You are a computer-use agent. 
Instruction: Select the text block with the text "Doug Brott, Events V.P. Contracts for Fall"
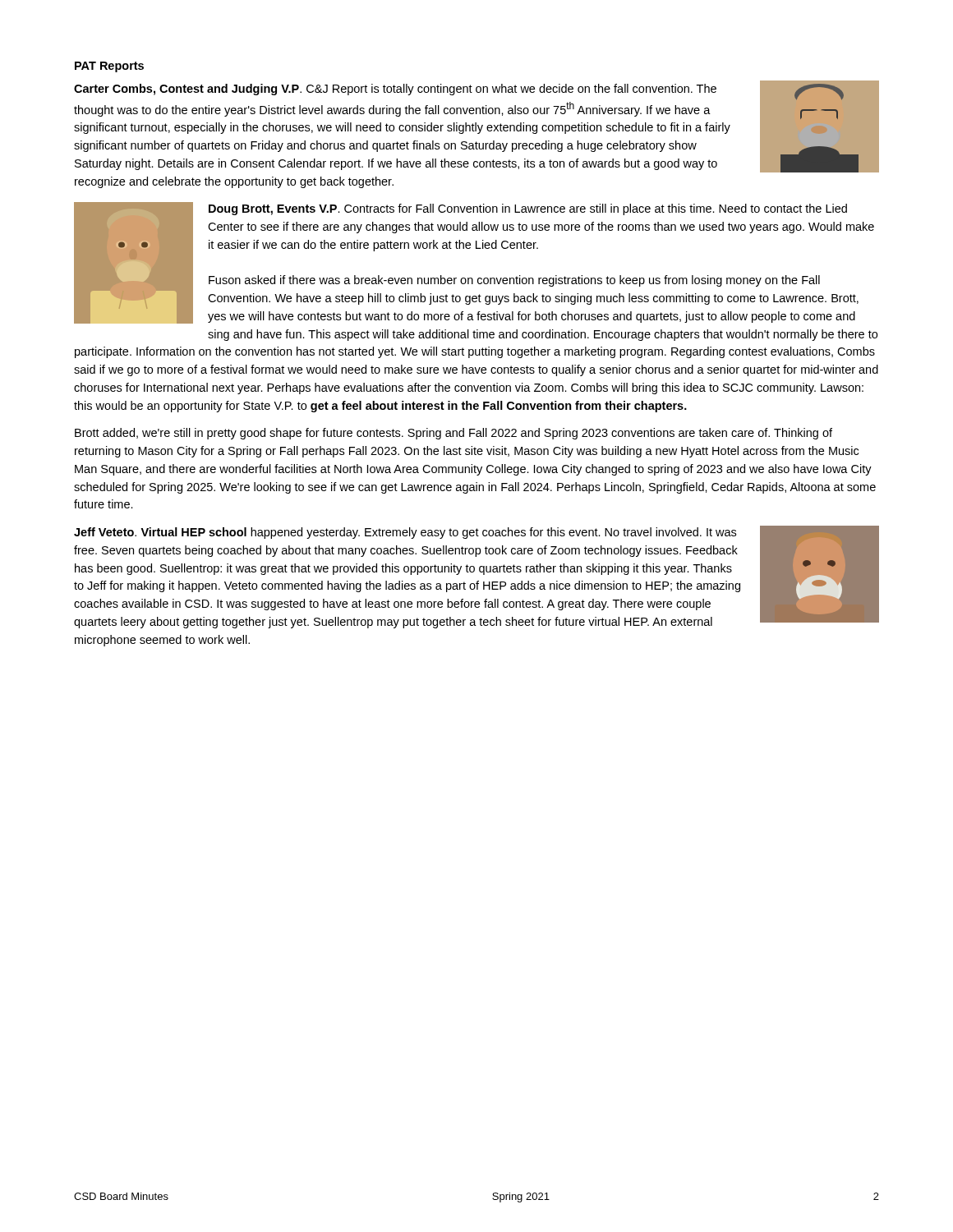point(476,307)
